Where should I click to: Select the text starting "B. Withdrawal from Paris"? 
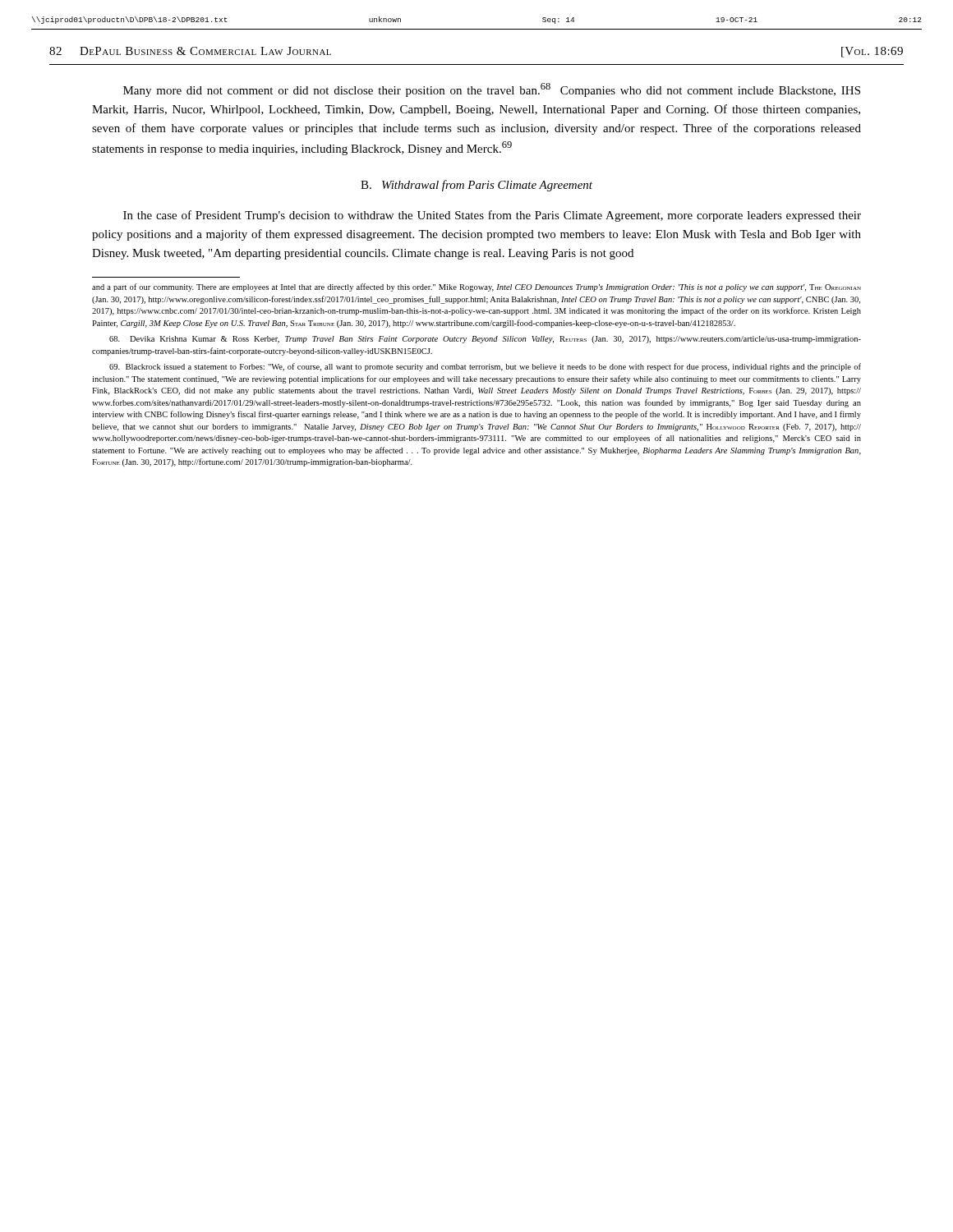click(x=476, y=185)
